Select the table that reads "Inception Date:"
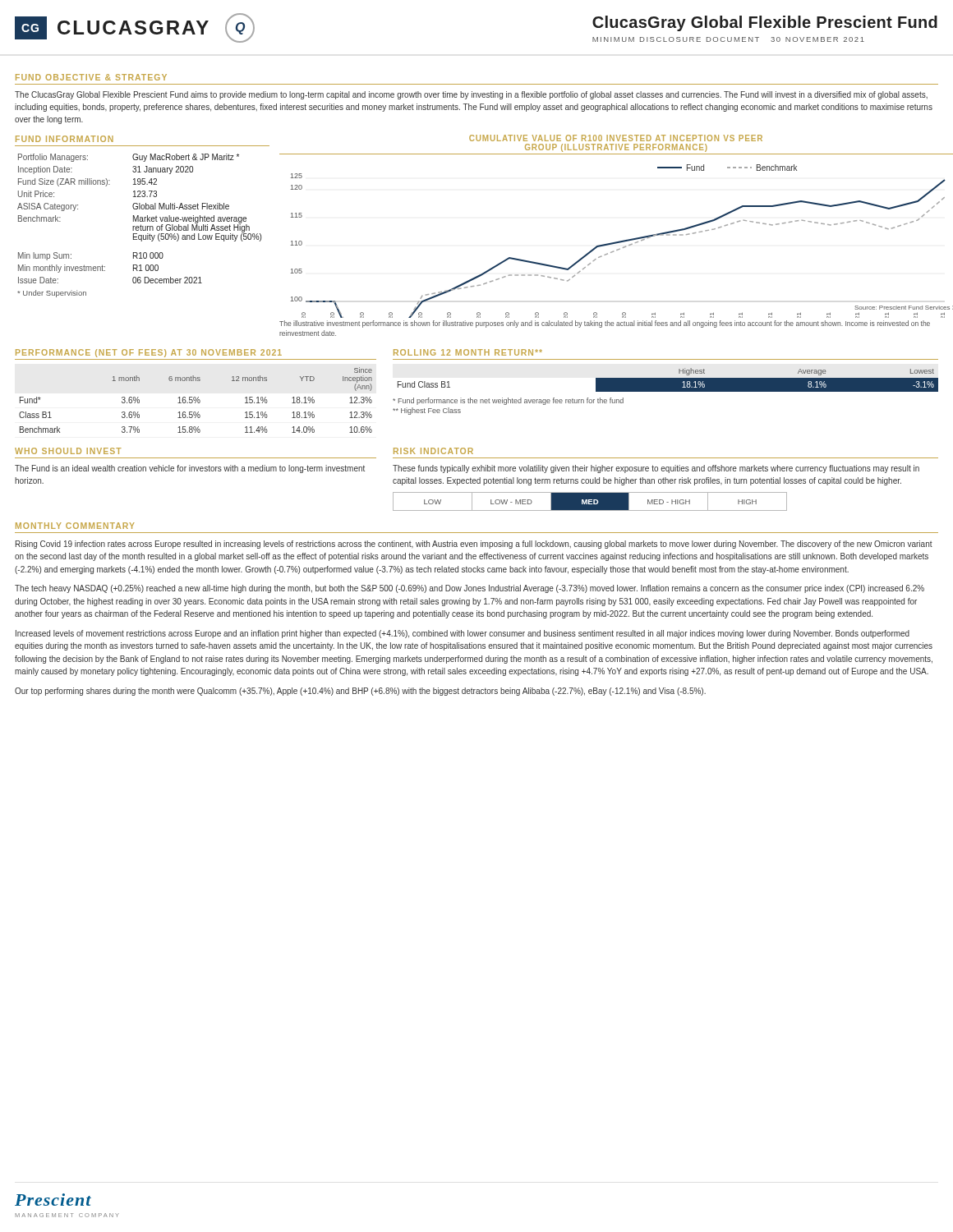This screenshot has width=953, height=1232. (142, 225)
